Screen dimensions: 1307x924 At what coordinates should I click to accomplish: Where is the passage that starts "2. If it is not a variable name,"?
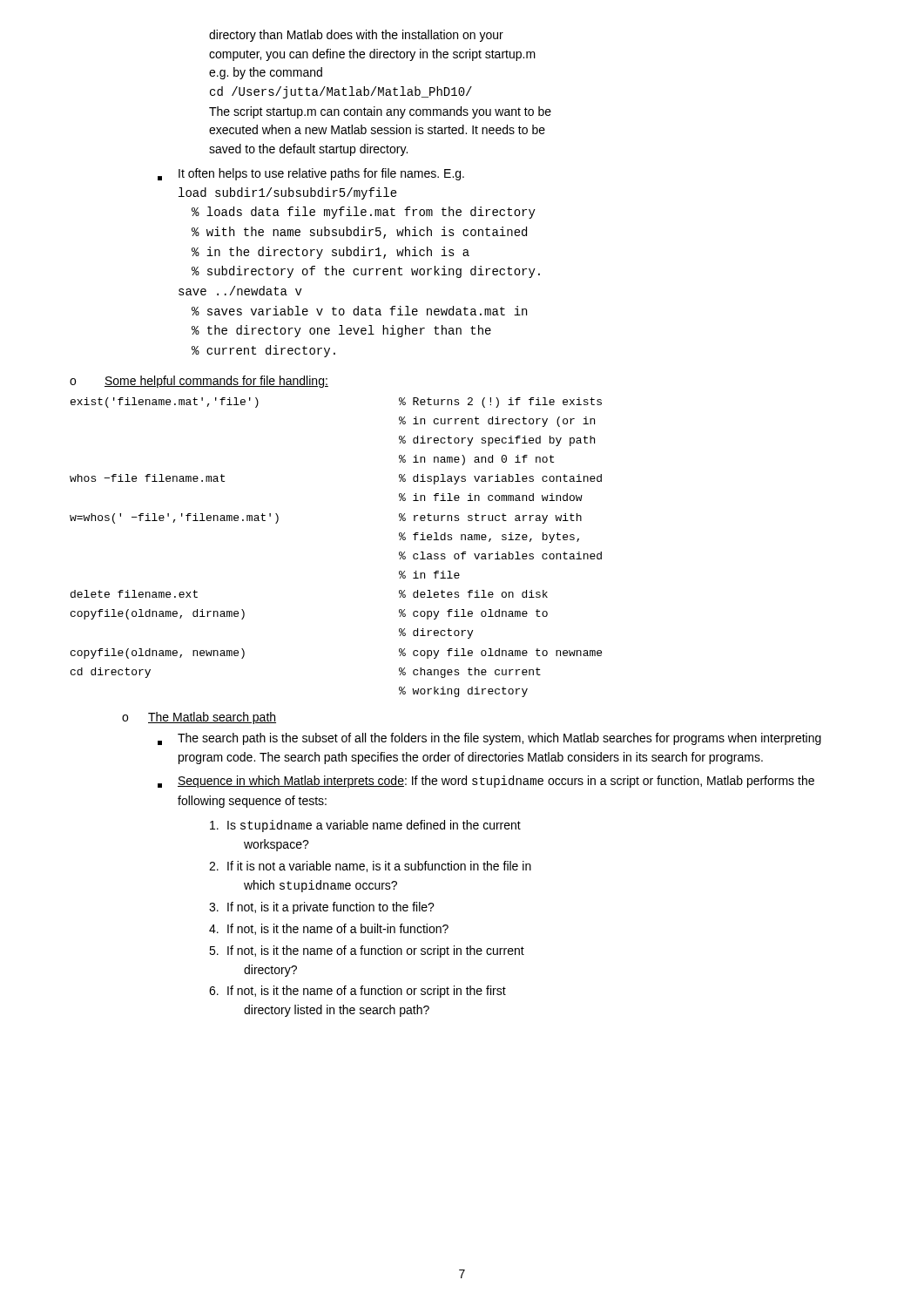[370, 877]
